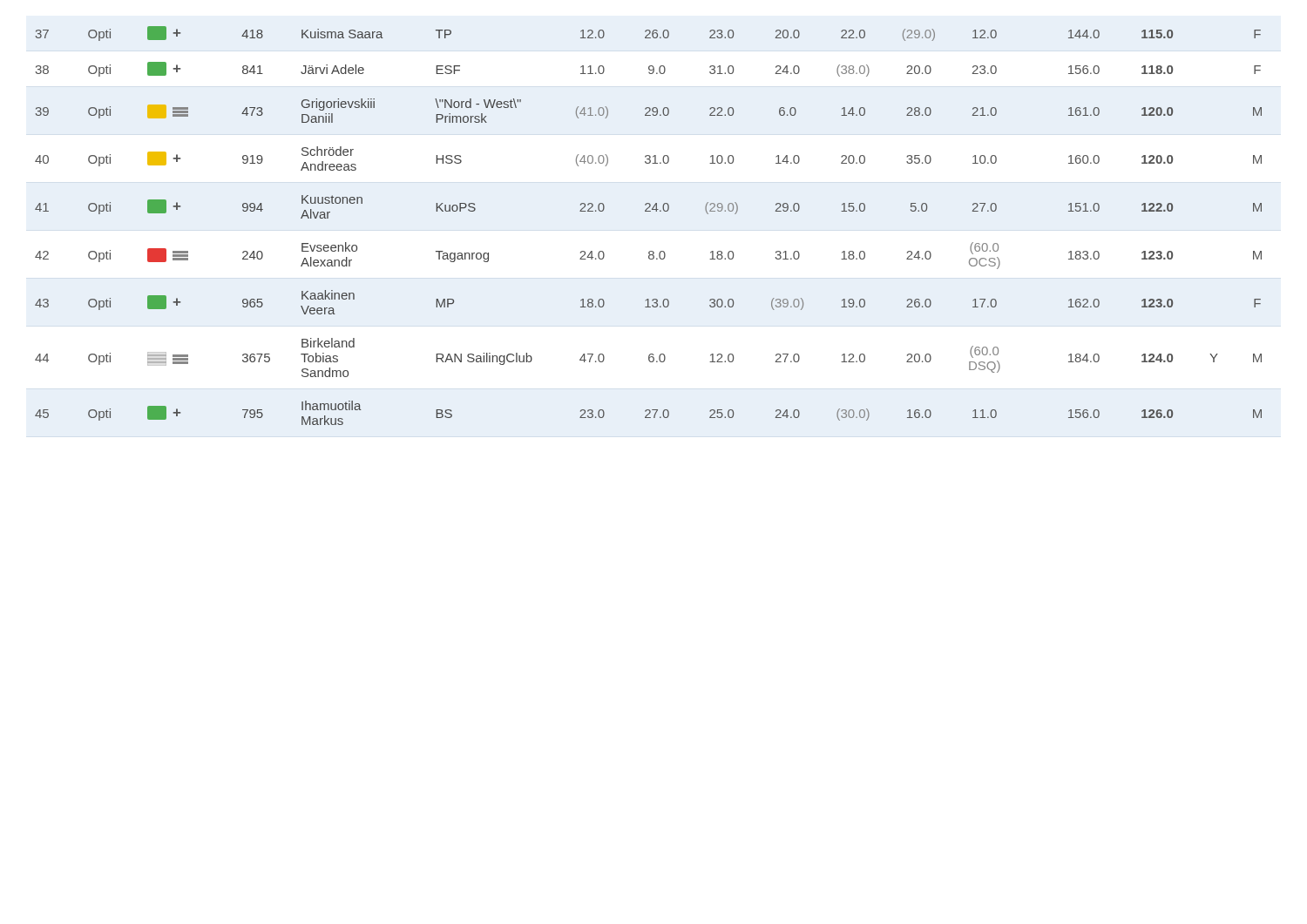The height and width of the screenshot is (924, 1307).
Task: Select a table
Action: coord(654,226)
